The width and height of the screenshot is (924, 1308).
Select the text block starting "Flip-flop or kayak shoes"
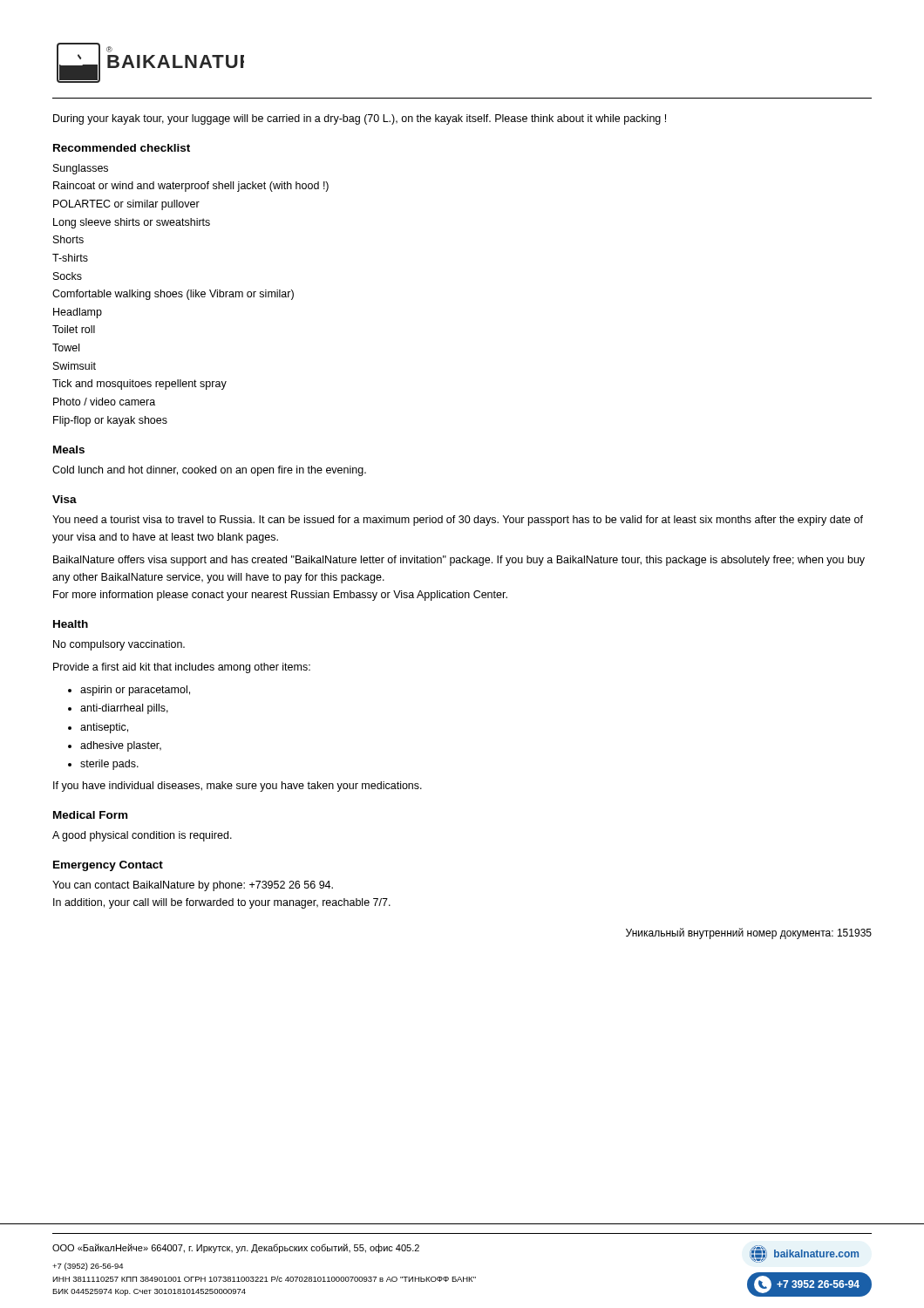[x=110, y=420]
